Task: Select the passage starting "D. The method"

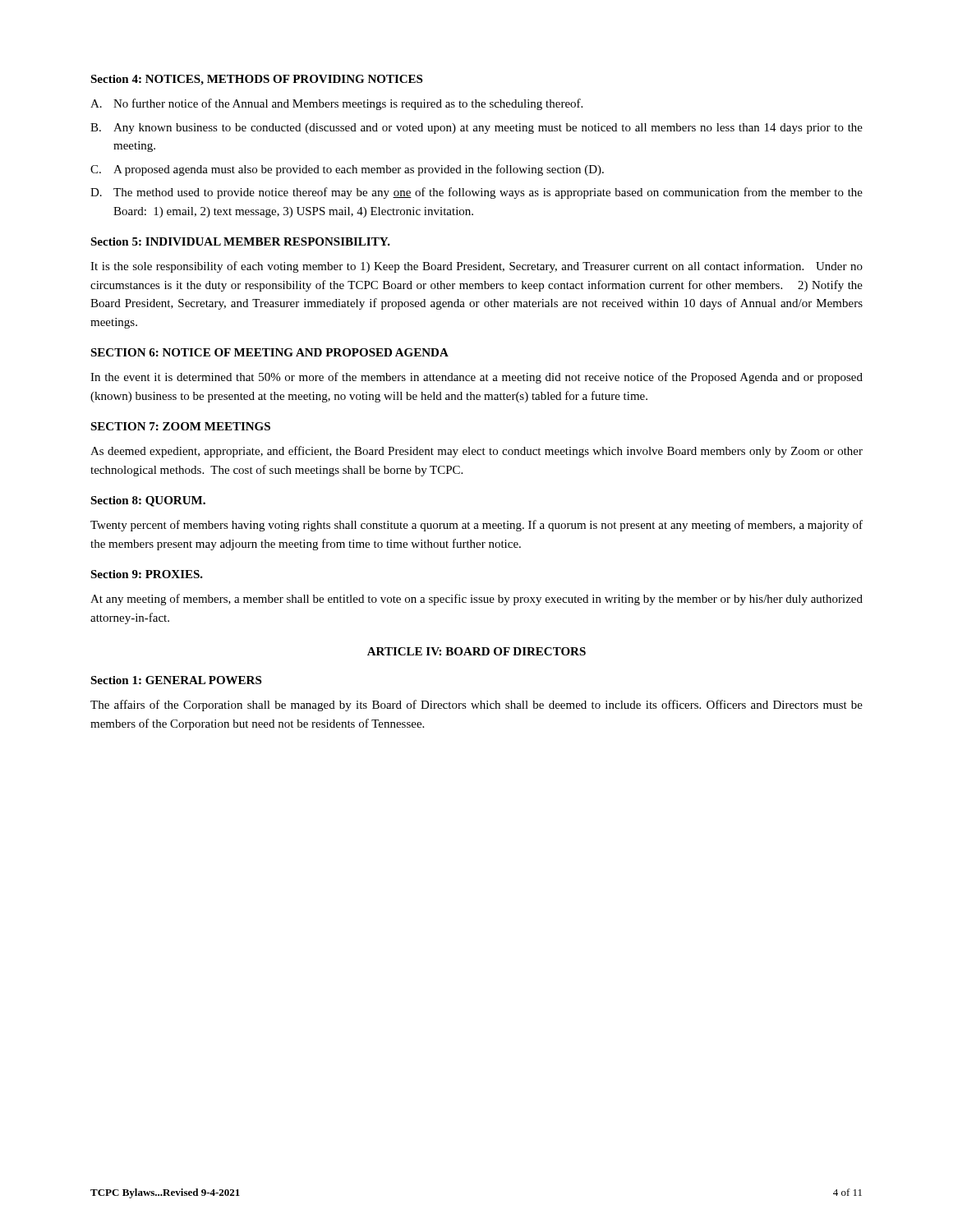Action: point(476,202)
